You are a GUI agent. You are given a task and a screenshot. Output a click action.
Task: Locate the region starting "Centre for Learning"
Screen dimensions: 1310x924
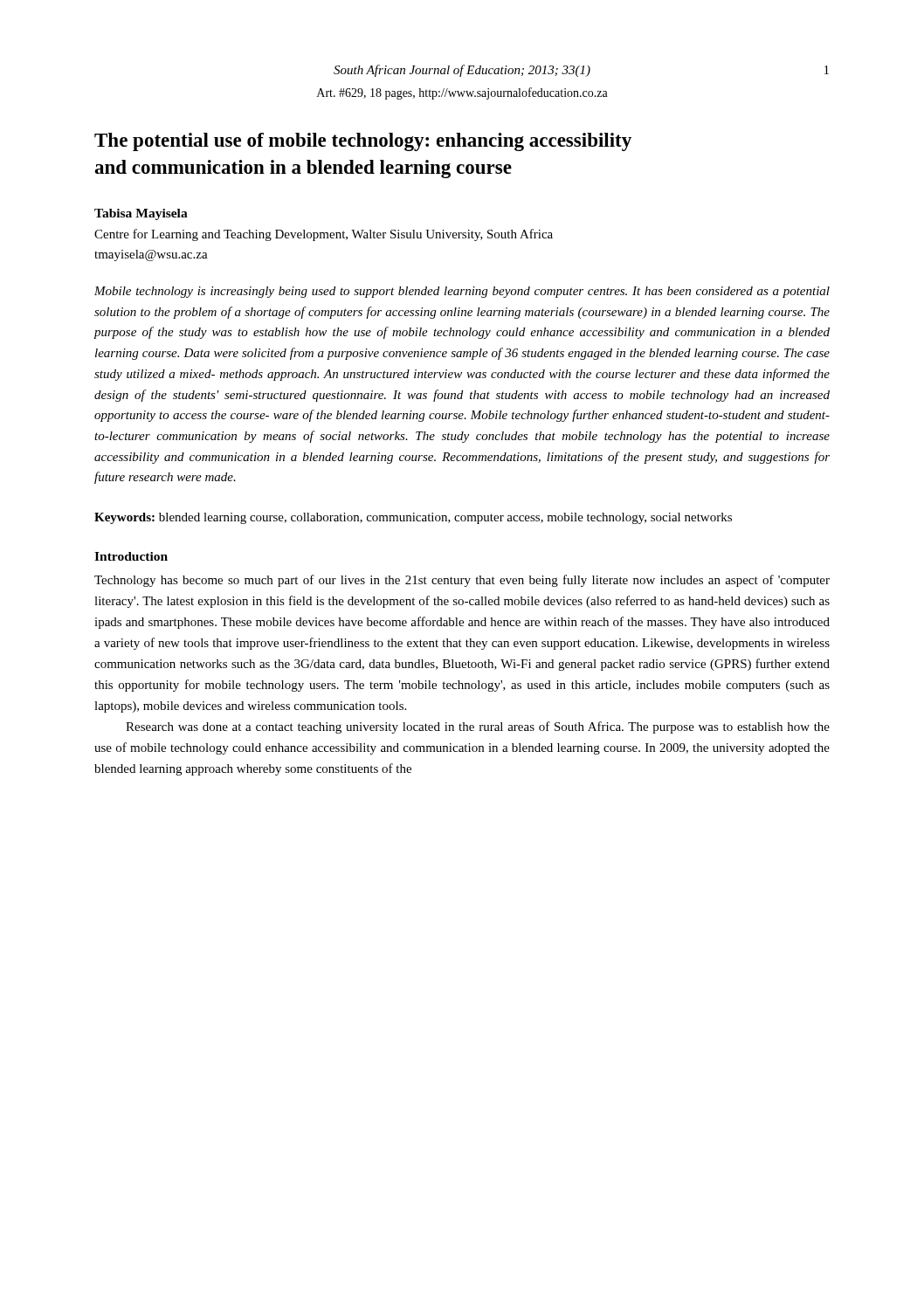(x=324, y=244)
